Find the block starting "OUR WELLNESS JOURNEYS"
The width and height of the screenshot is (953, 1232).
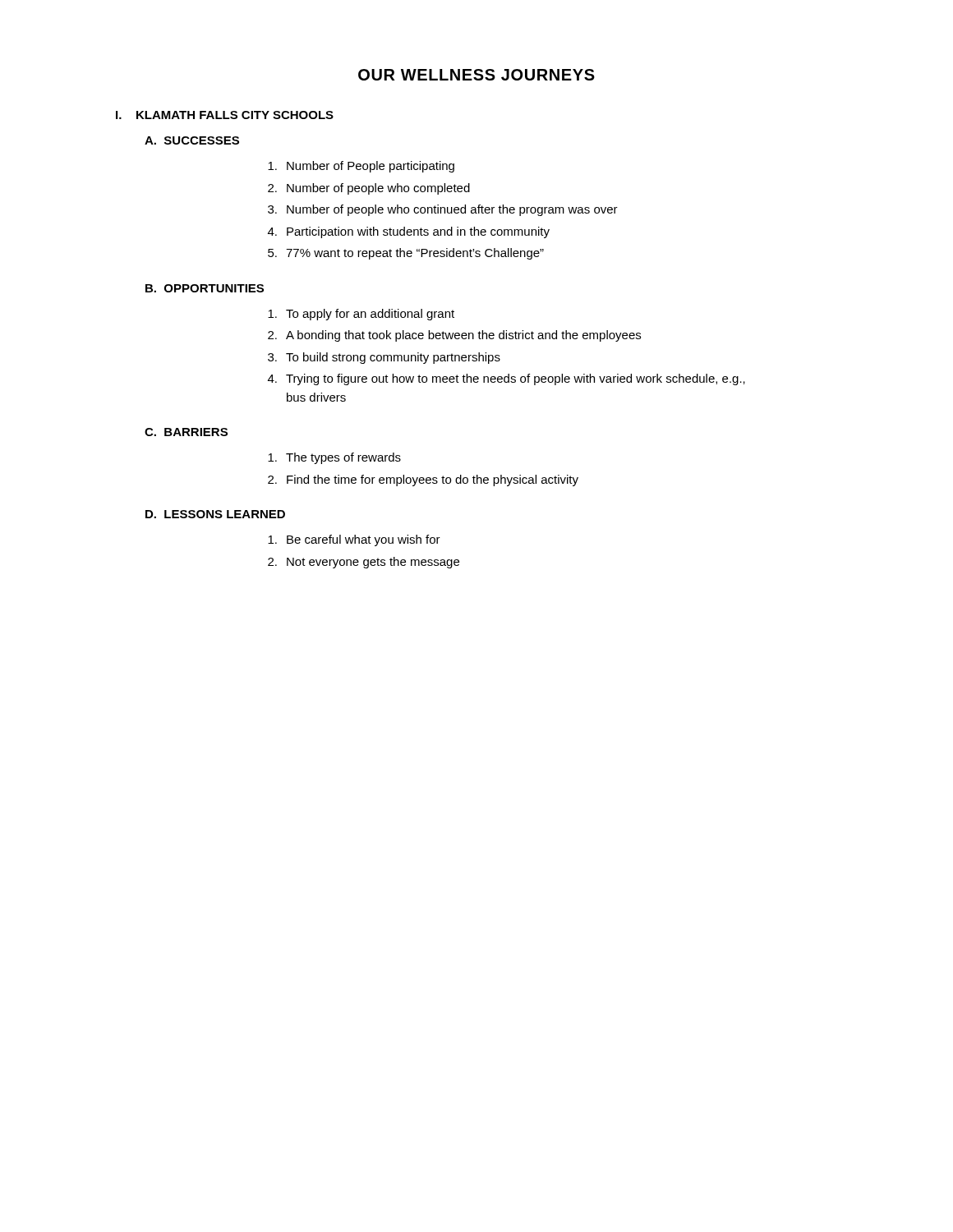[476, 75]
